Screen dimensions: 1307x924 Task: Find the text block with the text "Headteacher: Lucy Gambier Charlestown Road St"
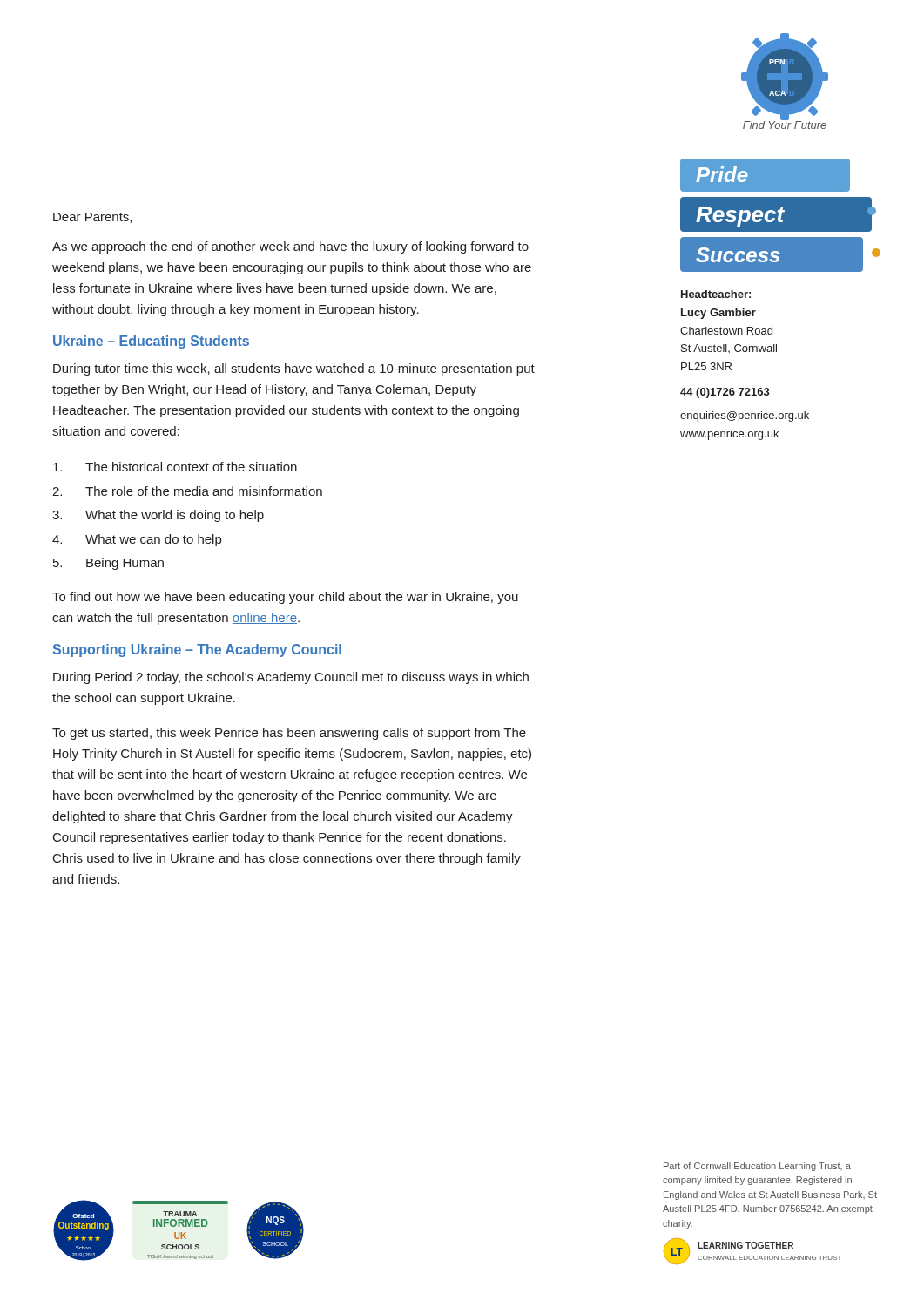tap(716, 294)
